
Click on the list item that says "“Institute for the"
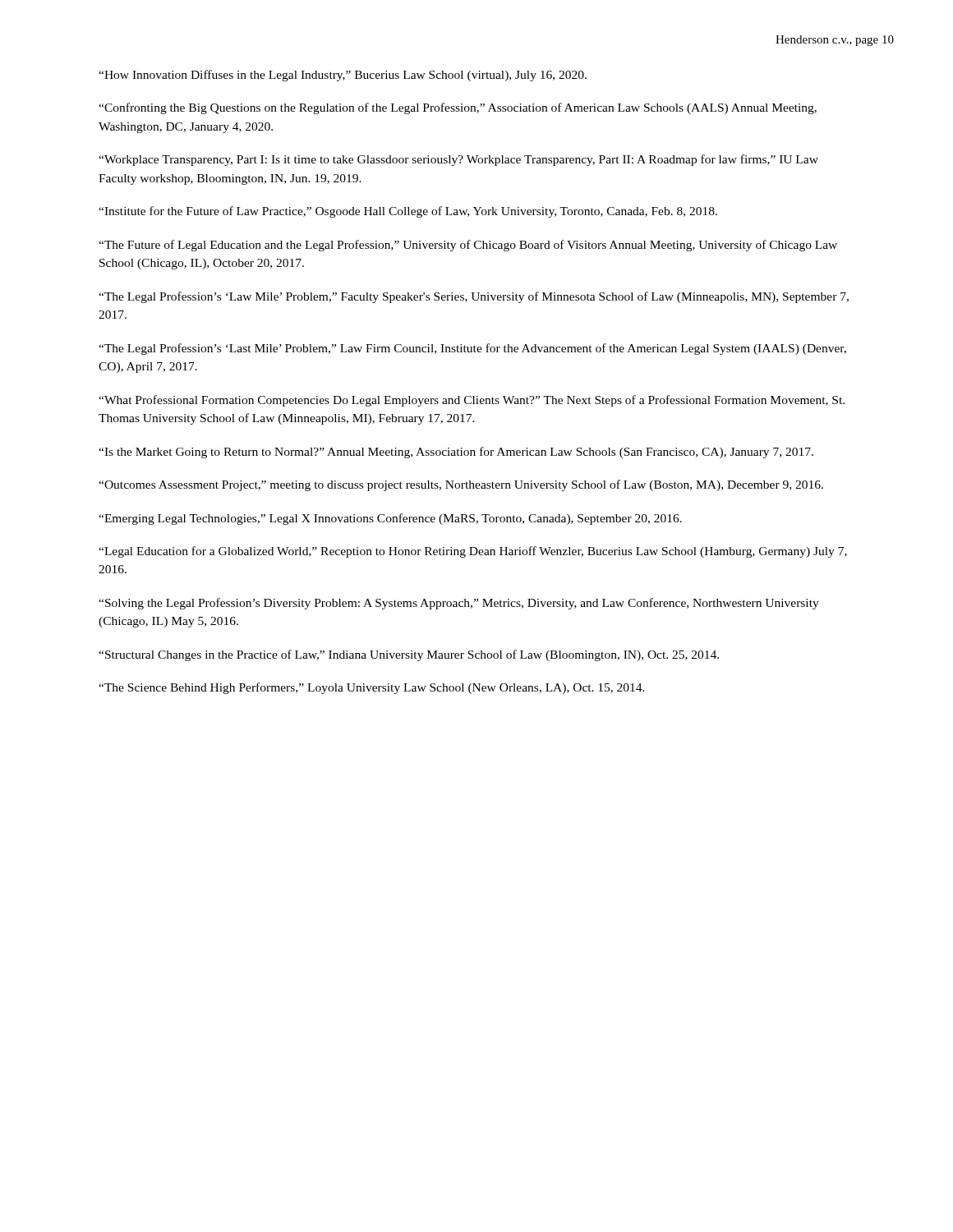(x=408, y=211)
